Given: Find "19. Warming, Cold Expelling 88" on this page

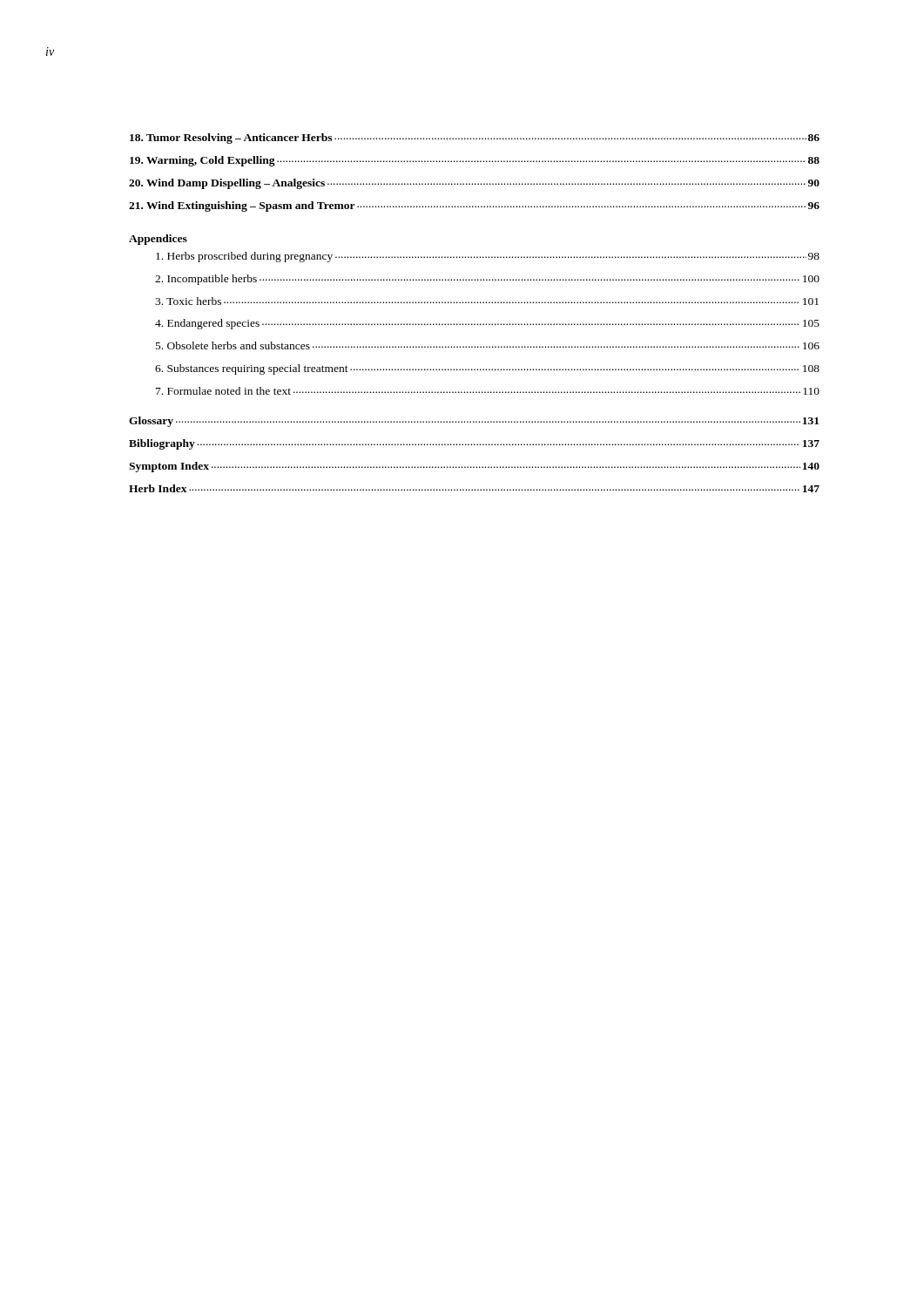Looking at the screenshot, I should [474, 161].
